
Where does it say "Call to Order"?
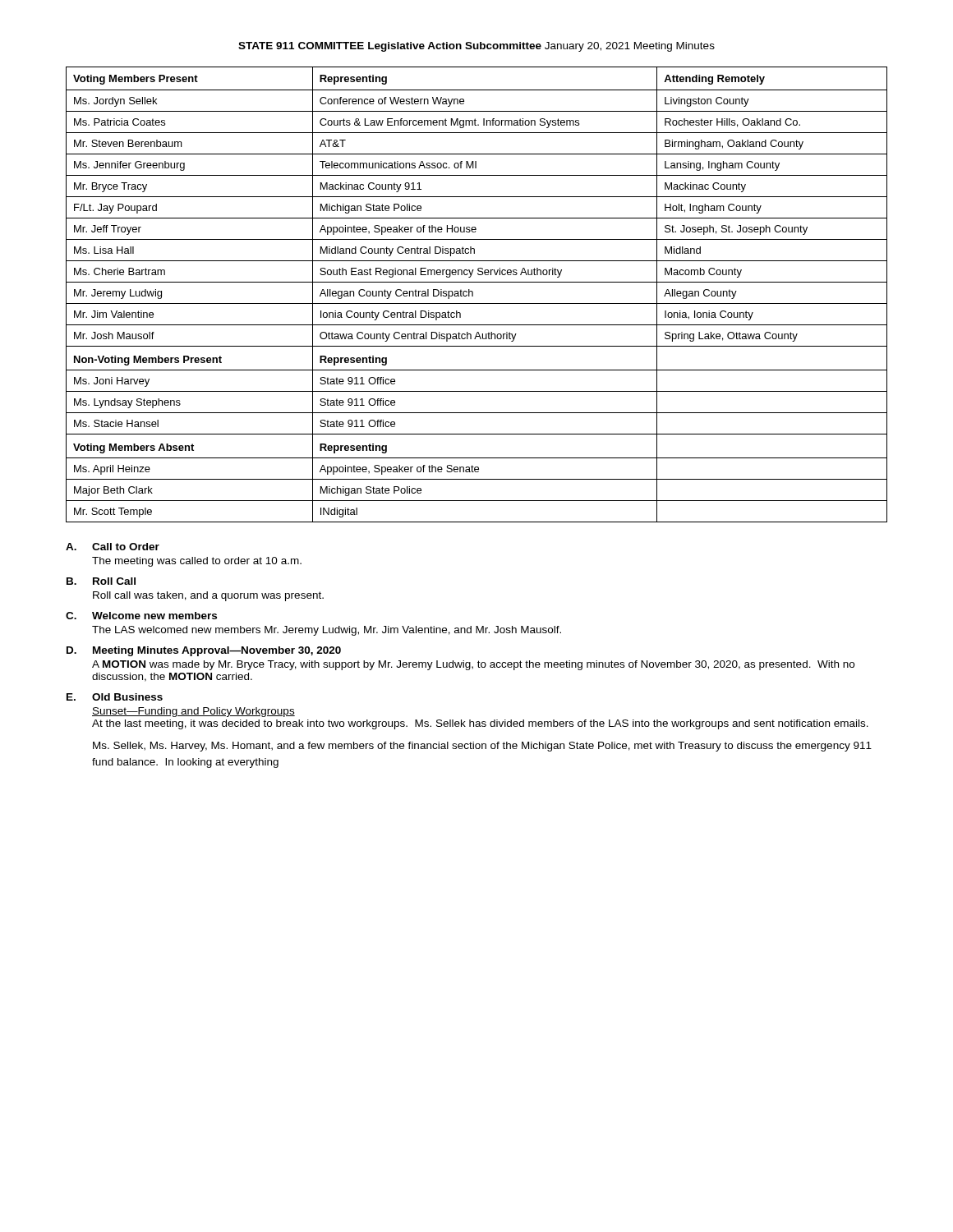coord(126,547)
